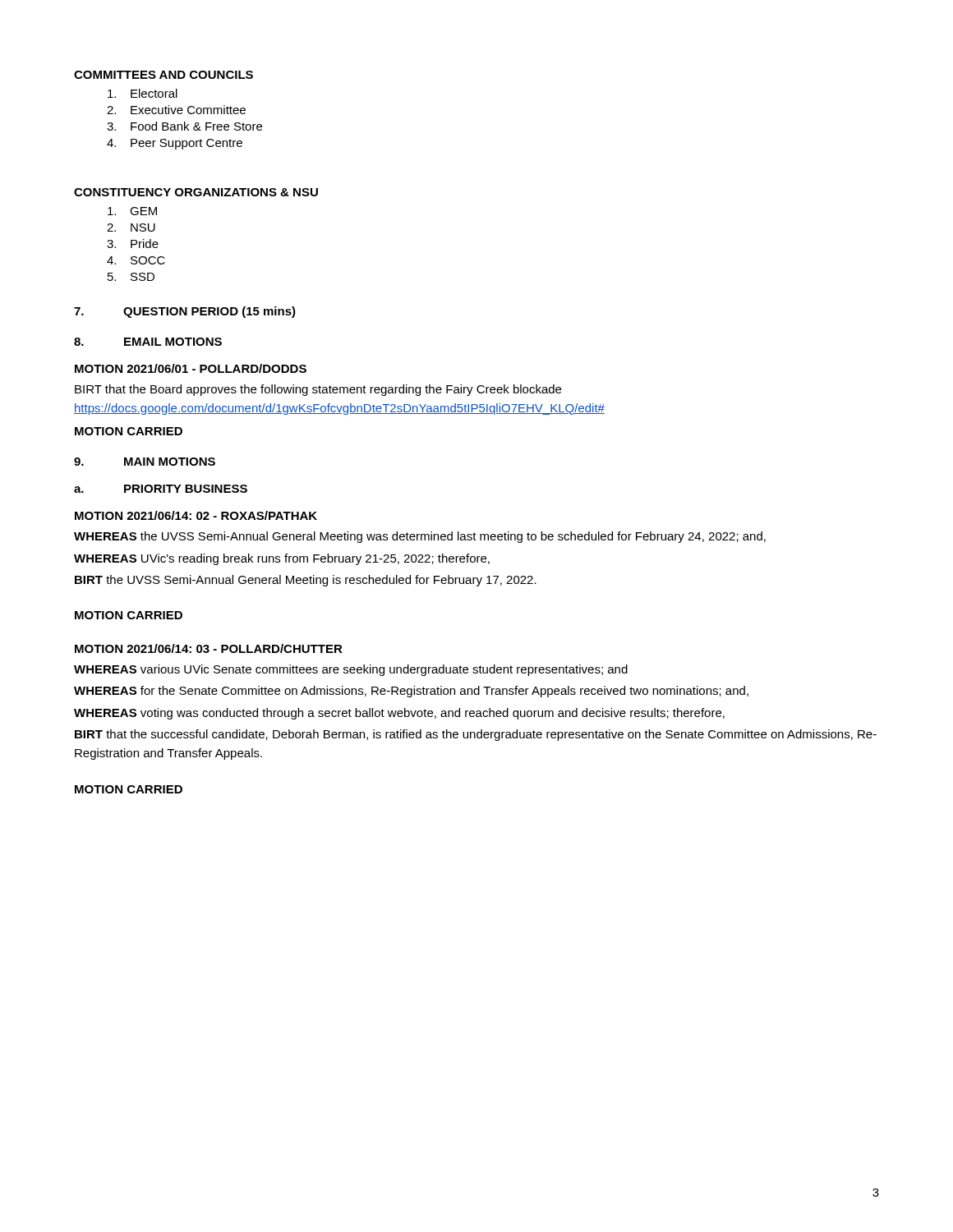This screenshot has width=953, height=1232.
Task: Find the list item containing "2.Executive Committee"
Action: tap(177, 110)
